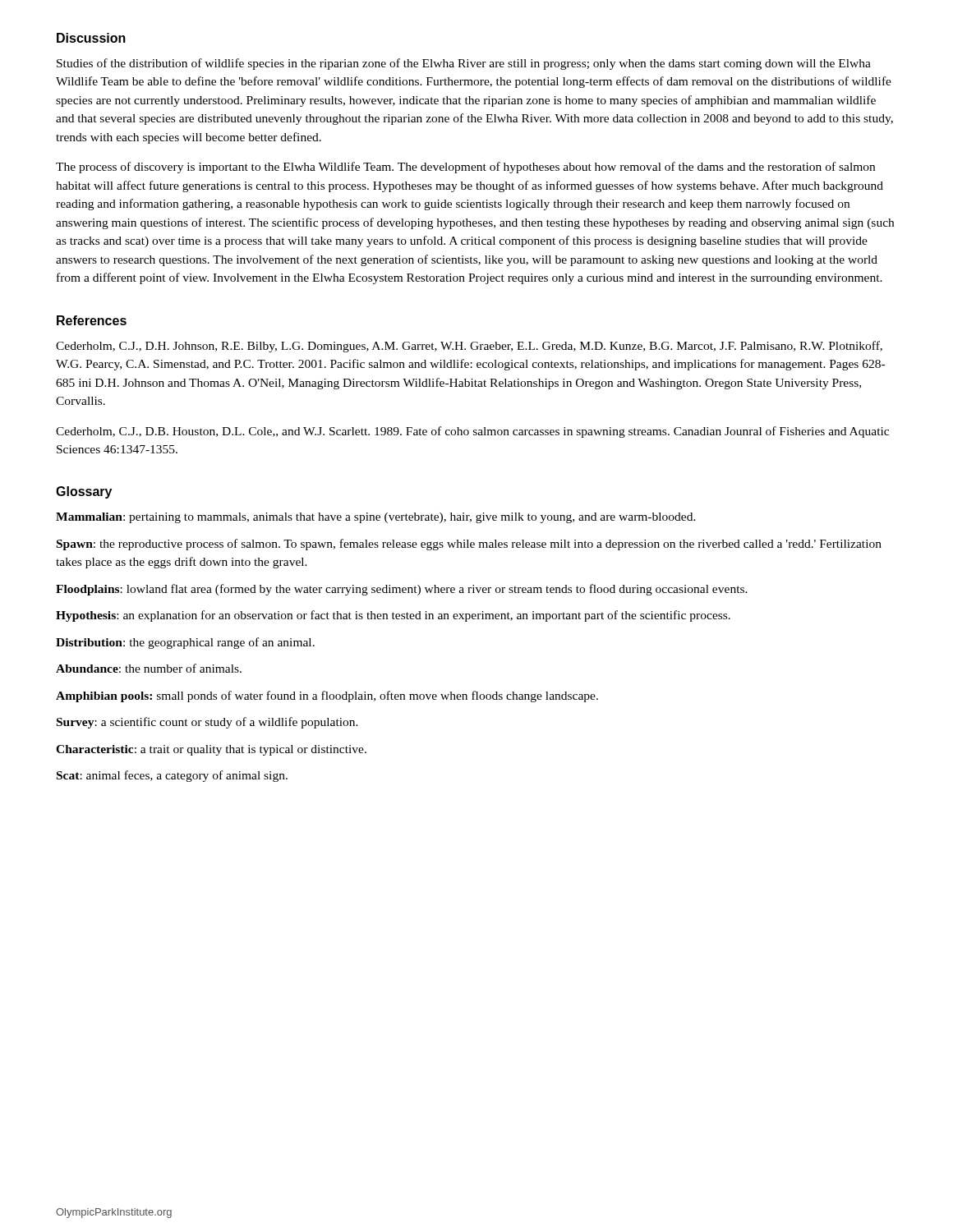Select the list item that reads "Hypothesis: an explanation for an observation or"

(x=393, y=615)
